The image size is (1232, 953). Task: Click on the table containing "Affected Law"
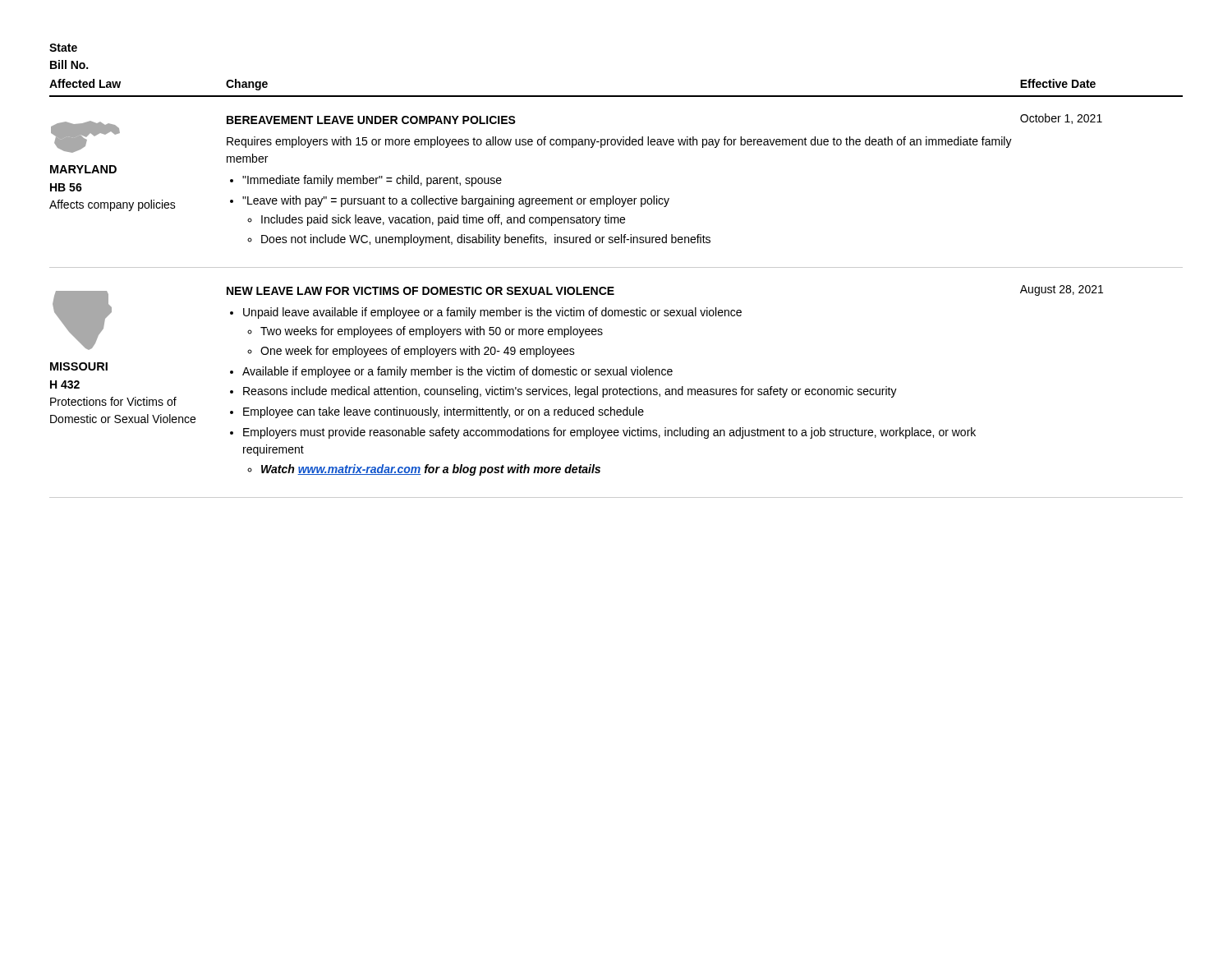(x=616, y=286)
